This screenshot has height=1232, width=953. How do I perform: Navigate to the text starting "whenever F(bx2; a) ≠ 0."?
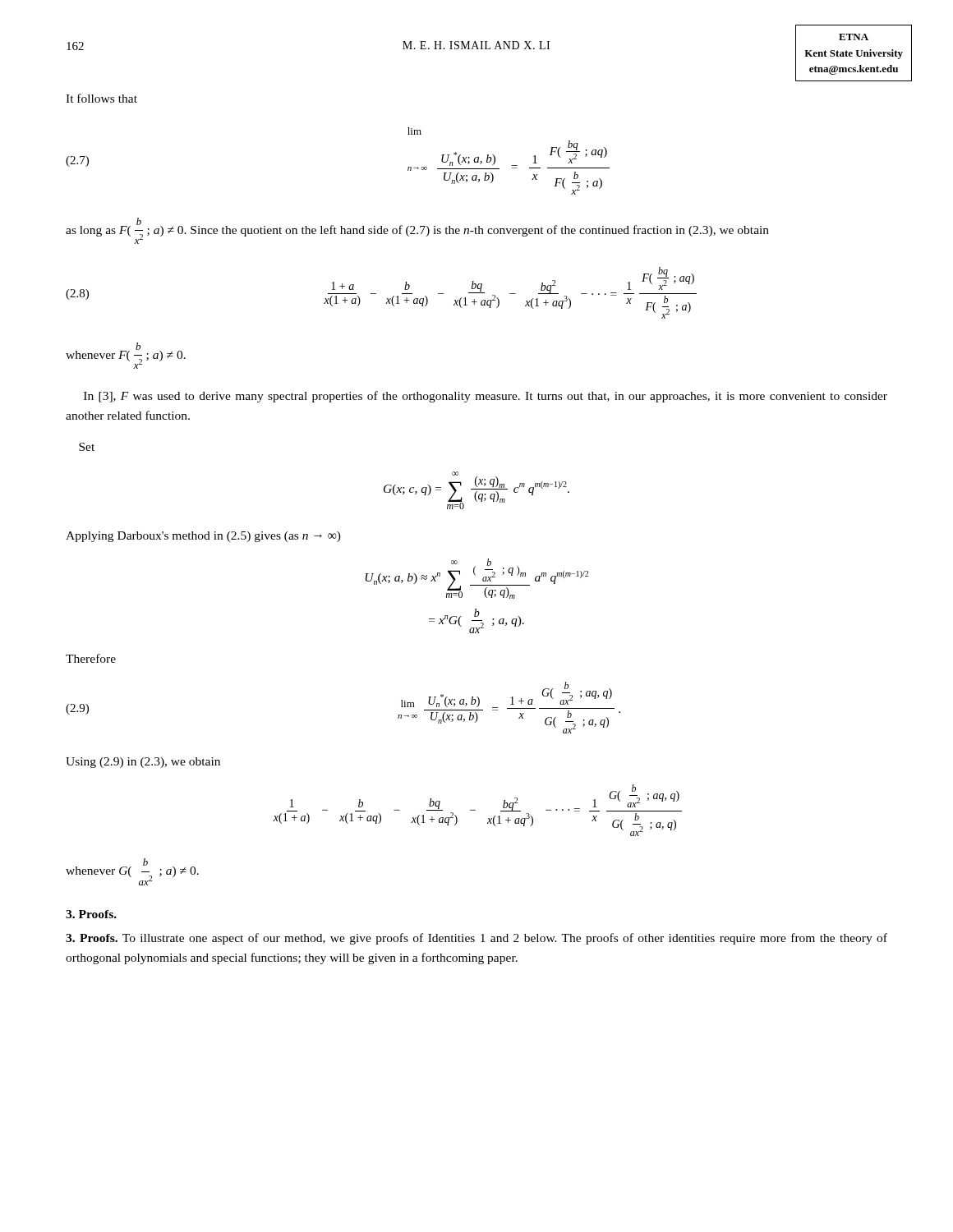click(126, 357)
